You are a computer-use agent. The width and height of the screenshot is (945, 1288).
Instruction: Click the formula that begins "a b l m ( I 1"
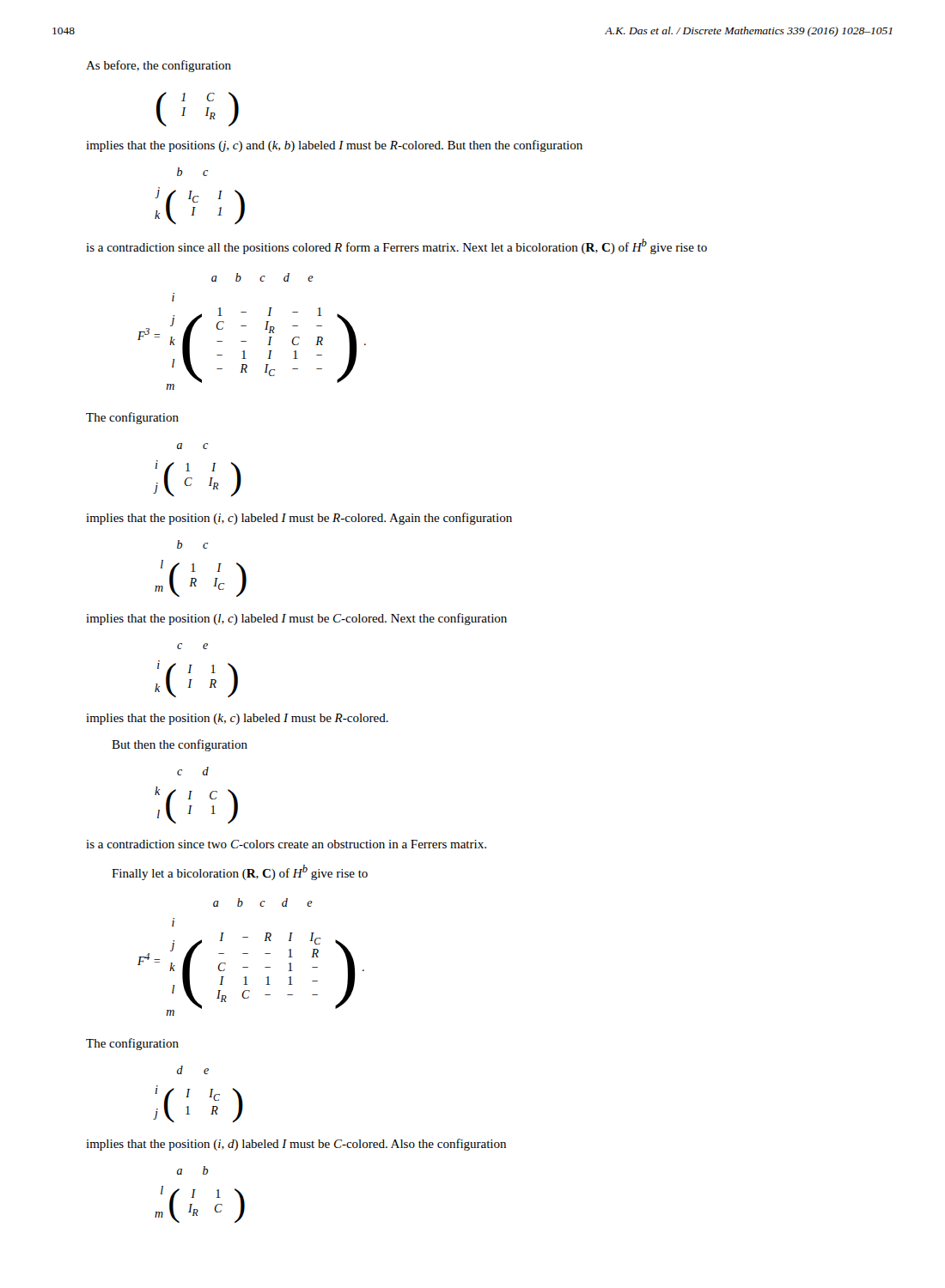200,1195
